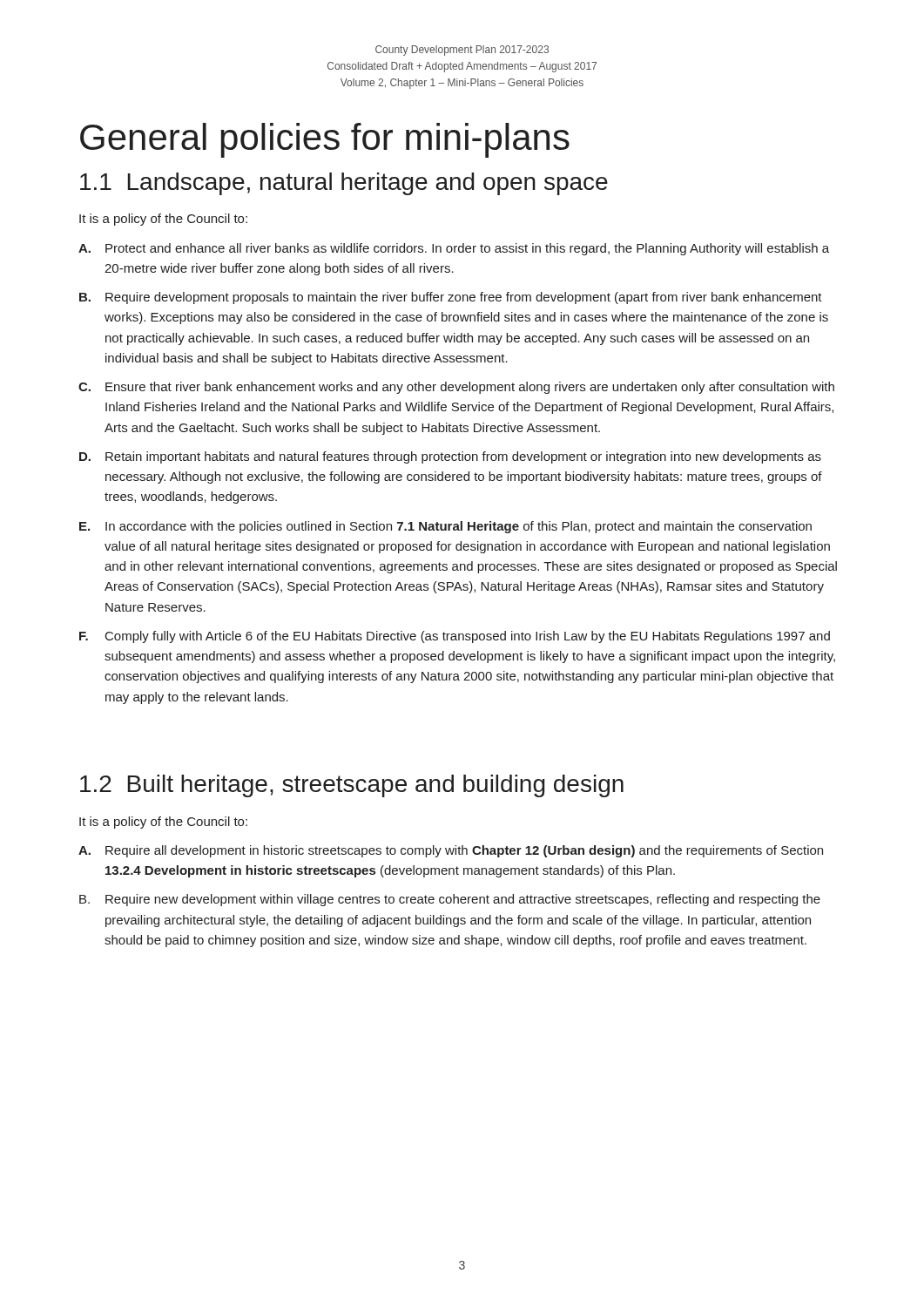The width and height of the screenshot is (924, 1307).
Task: Locate the list item that reads "F. Comply fully with Article 6 of"
Action: point(462,666)
